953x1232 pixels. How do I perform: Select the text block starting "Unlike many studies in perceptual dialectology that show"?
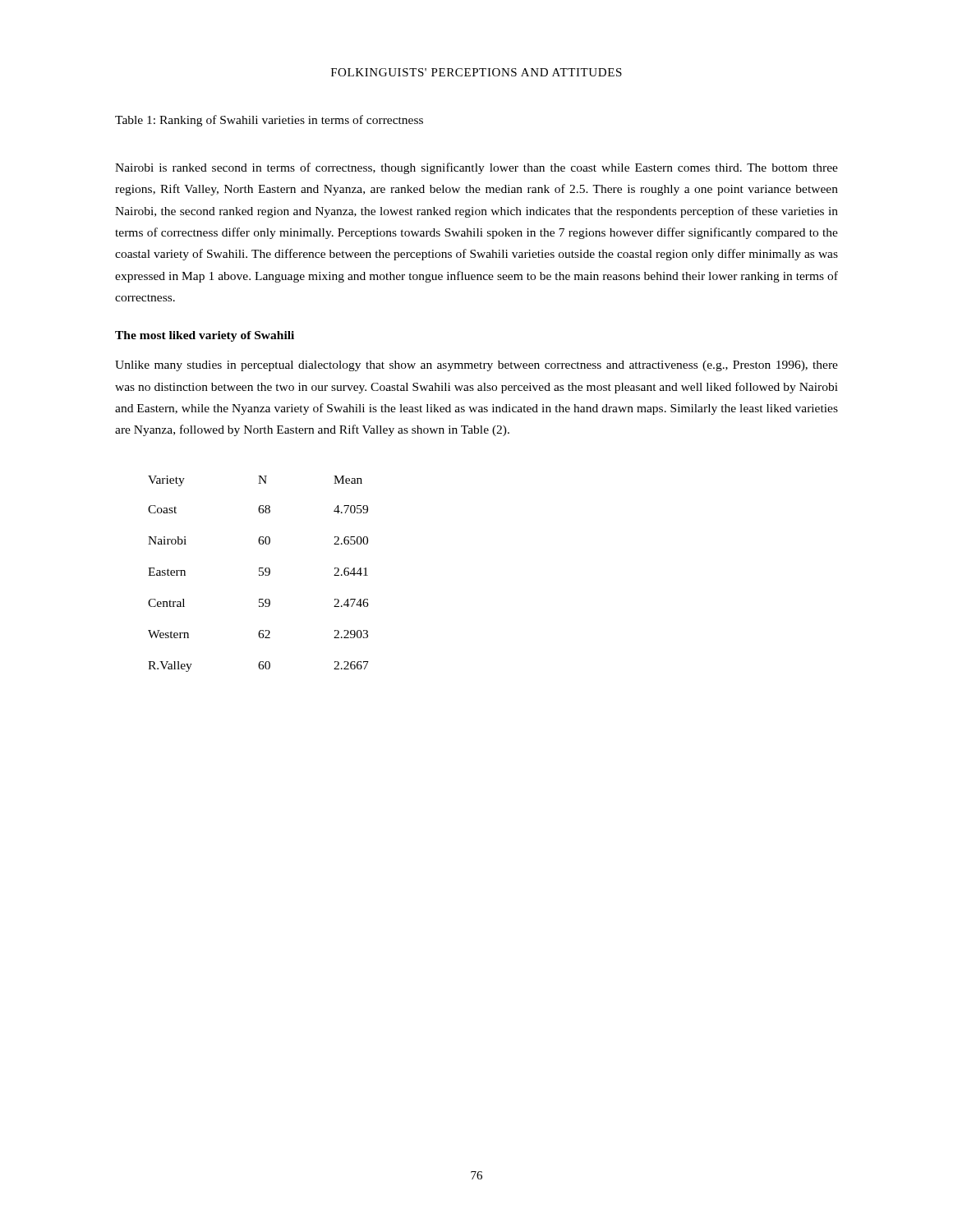pyautogui.click(x=476, y=397)
